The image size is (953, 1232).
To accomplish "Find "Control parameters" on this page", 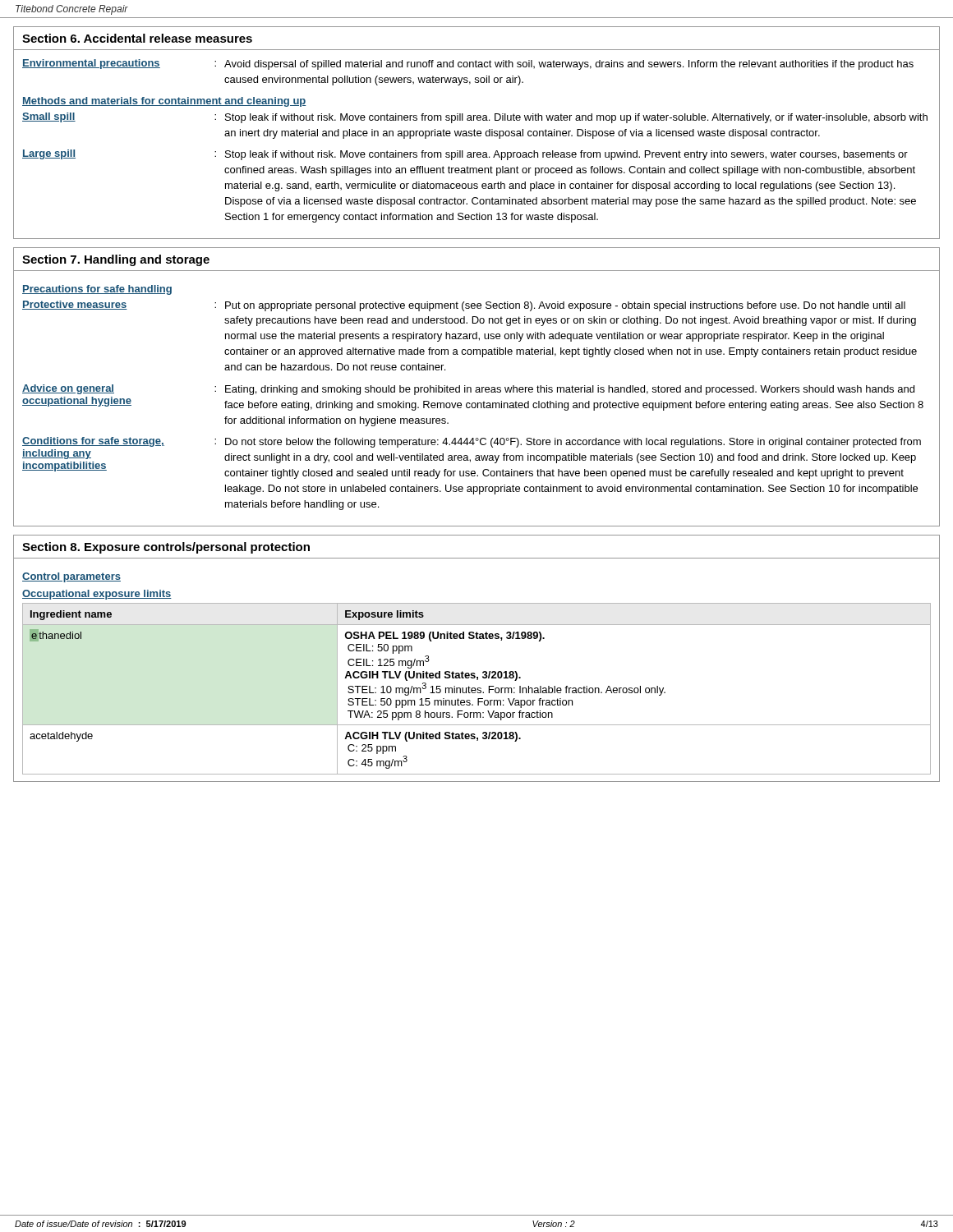I will [x=71, y=576].
